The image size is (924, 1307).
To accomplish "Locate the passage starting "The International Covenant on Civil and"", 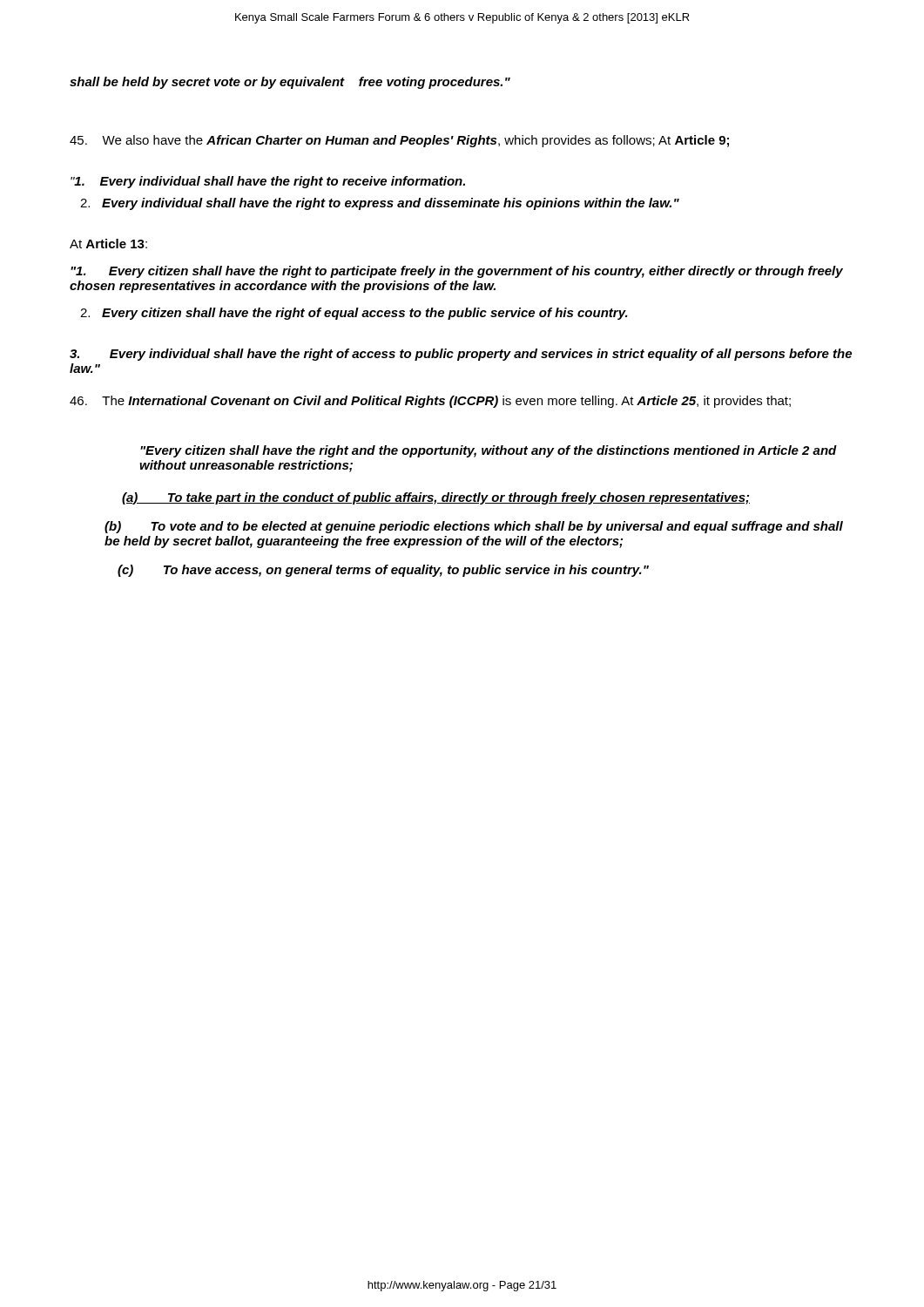I will pos(431,400).
